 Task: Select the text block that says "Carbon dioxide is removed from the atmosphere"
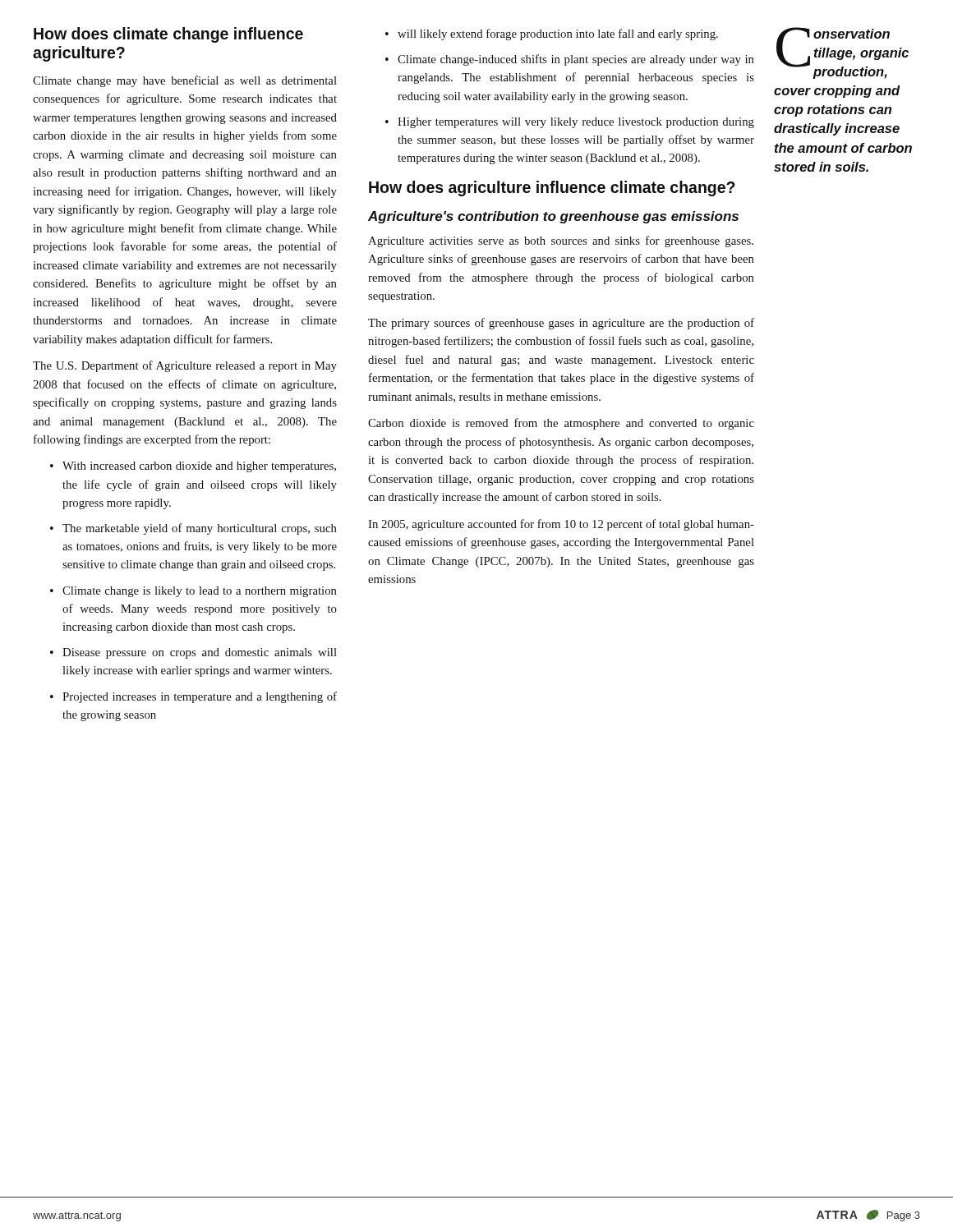click(561, 460)
